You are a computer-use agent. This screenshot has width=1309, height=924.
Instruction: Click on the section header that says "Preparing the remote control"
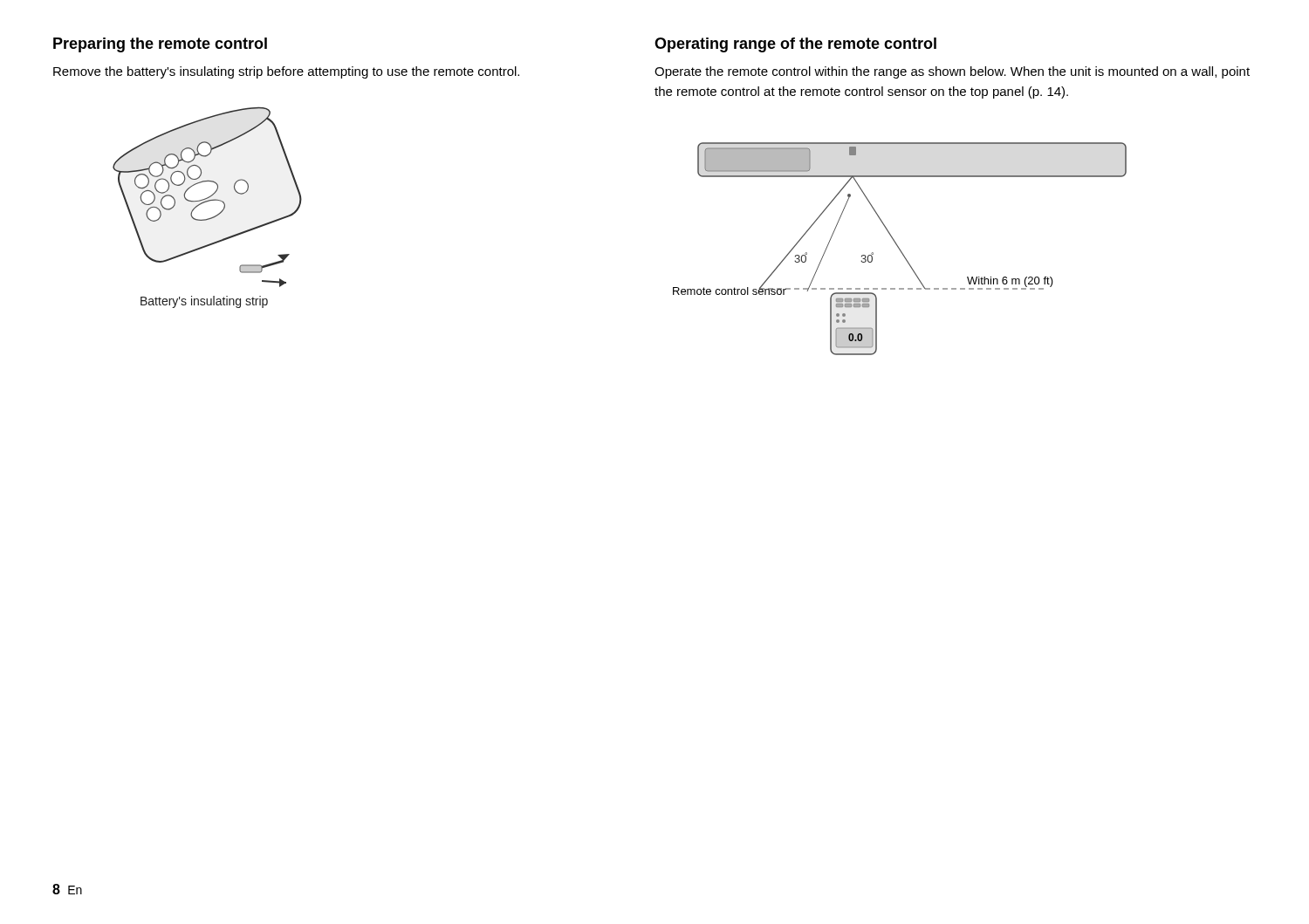[x=160, y=44]
